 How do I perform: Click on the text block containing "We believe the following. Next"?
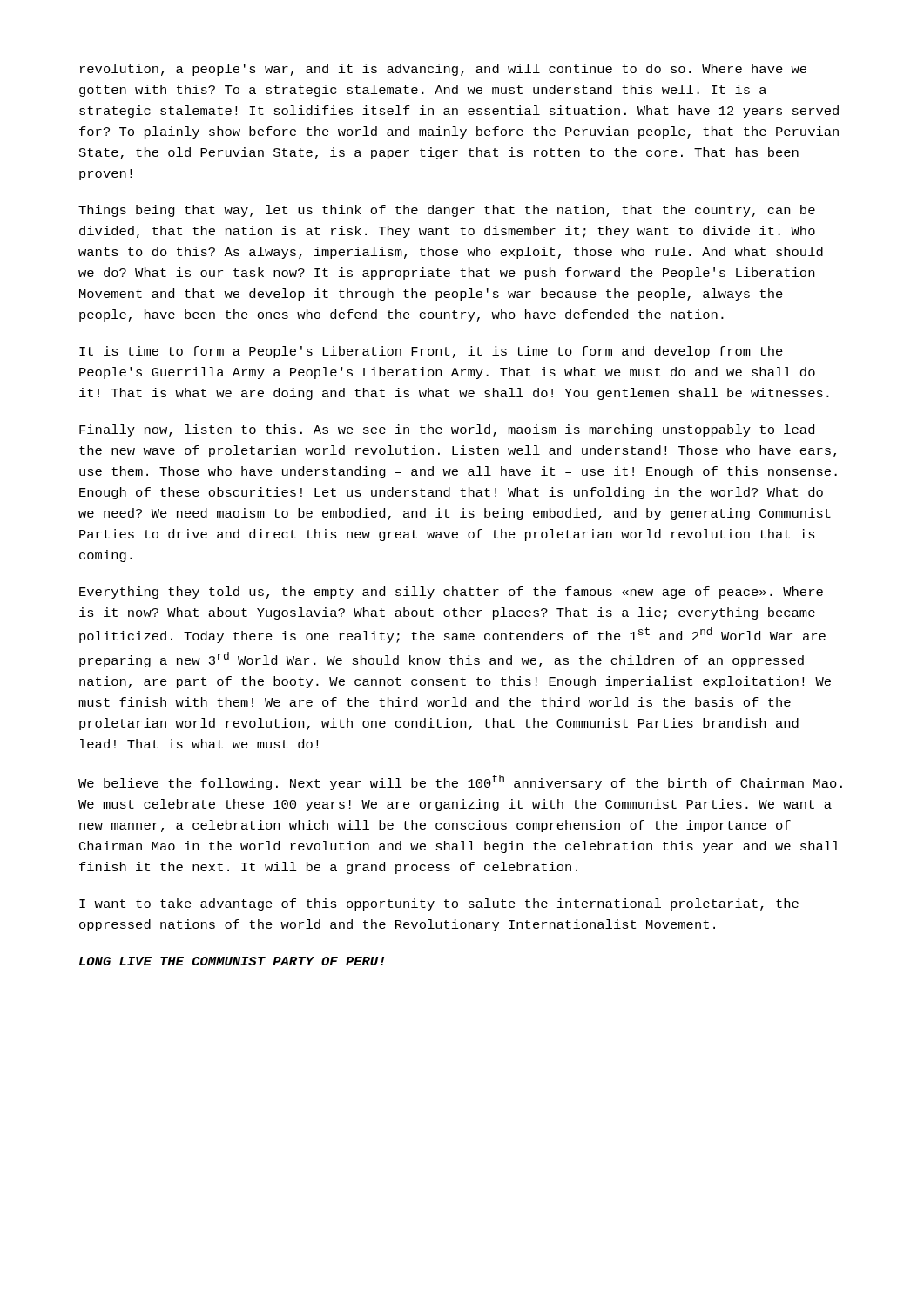[462, 824]
